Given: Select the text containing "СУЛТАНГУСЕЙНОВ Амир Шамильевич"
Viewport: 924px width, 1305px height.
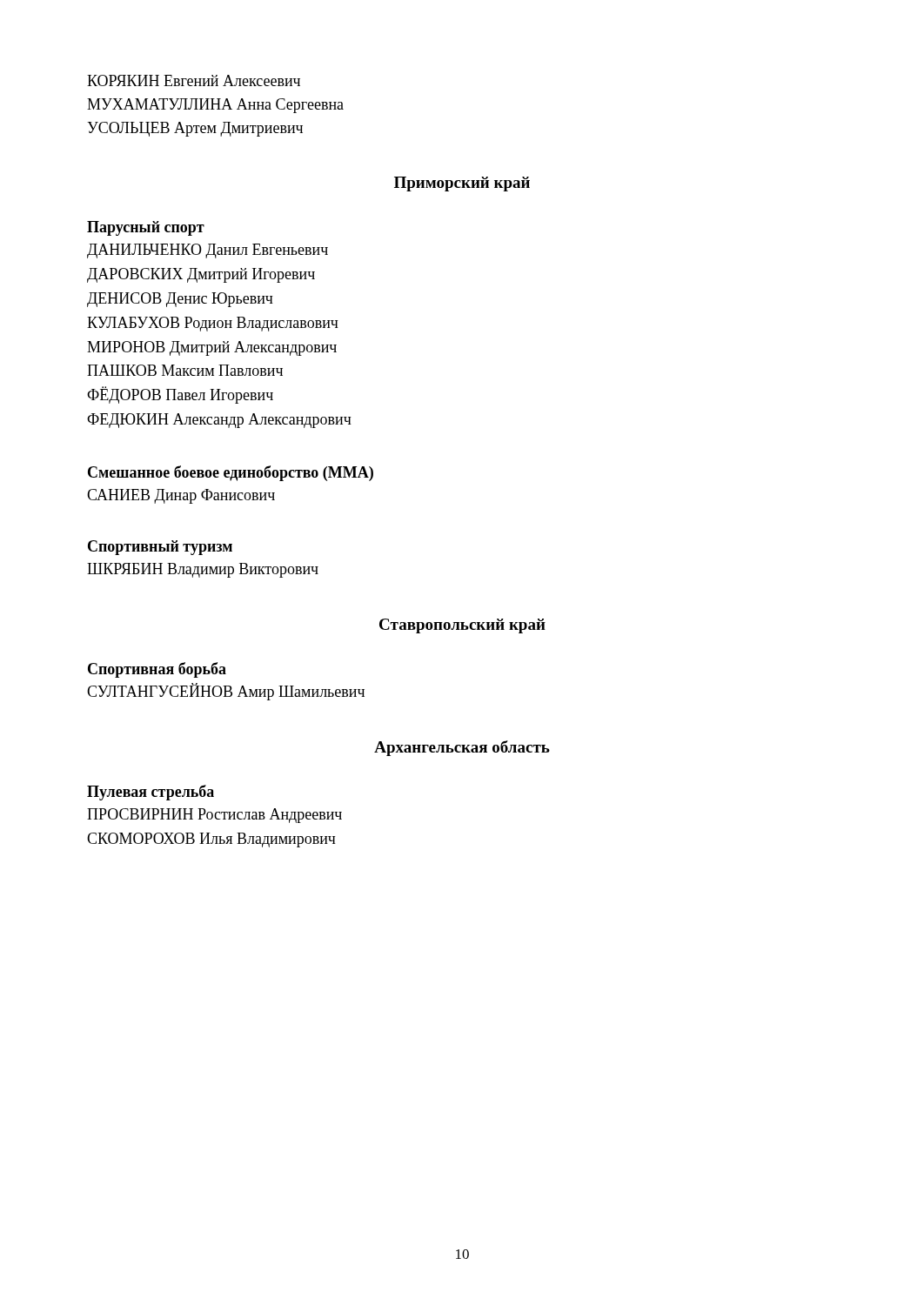Looking at the screenshot, I should tap(226, 692).
